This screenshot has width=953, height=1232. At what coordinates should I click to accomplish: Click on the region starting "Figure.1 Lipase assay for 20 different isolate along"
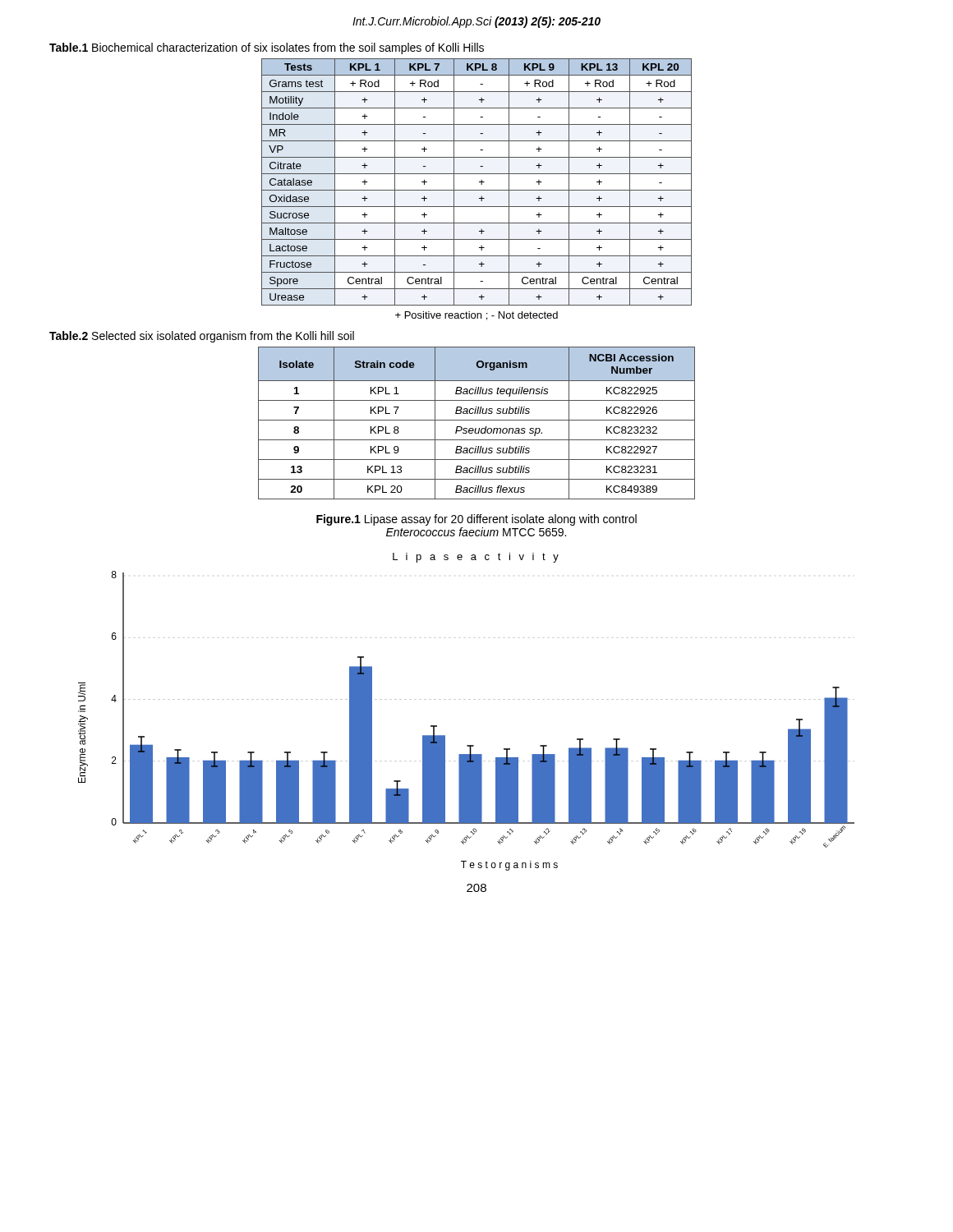point(476,526)
